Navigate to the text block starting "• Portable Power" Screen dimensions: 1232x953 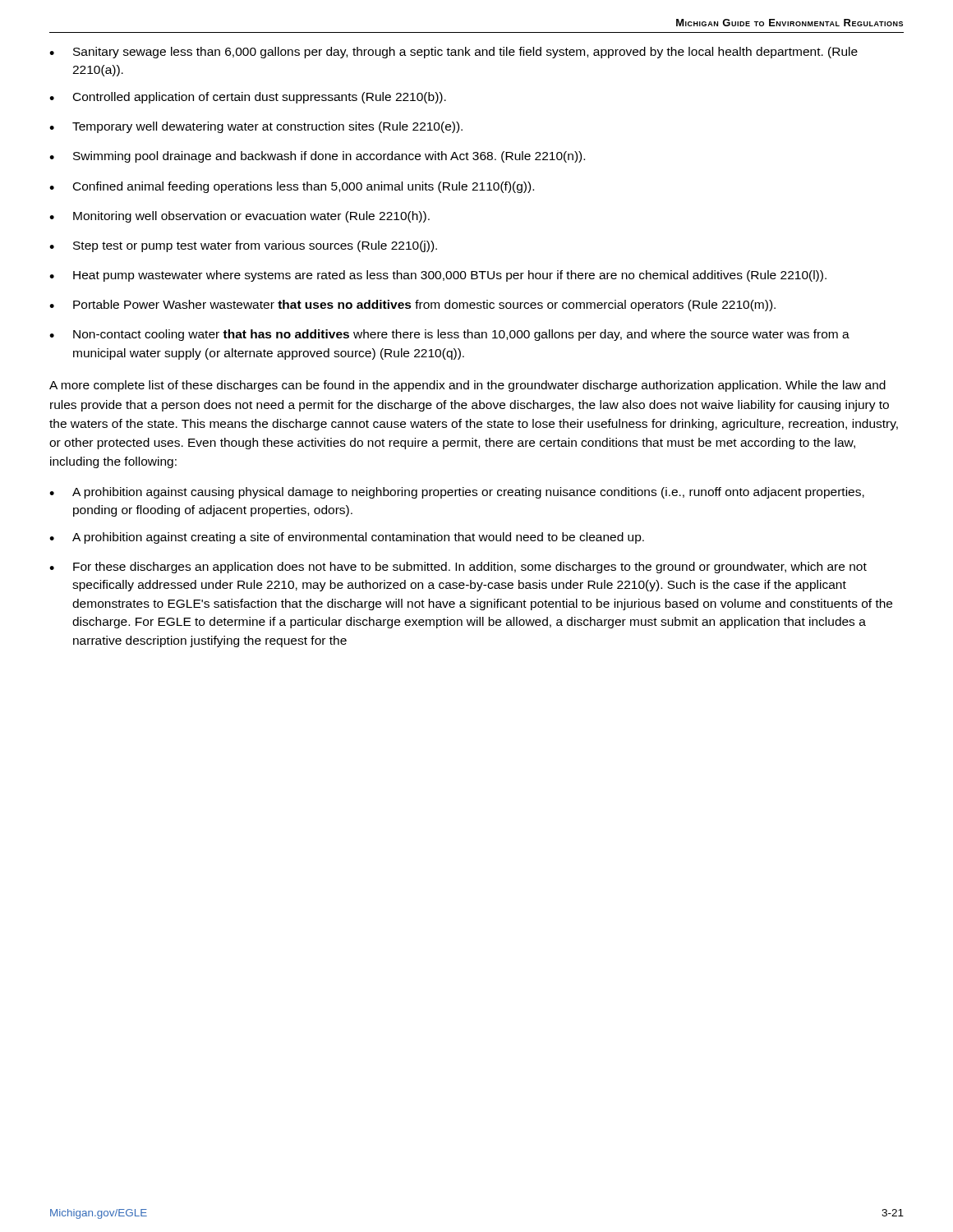(x=476, y=307)
